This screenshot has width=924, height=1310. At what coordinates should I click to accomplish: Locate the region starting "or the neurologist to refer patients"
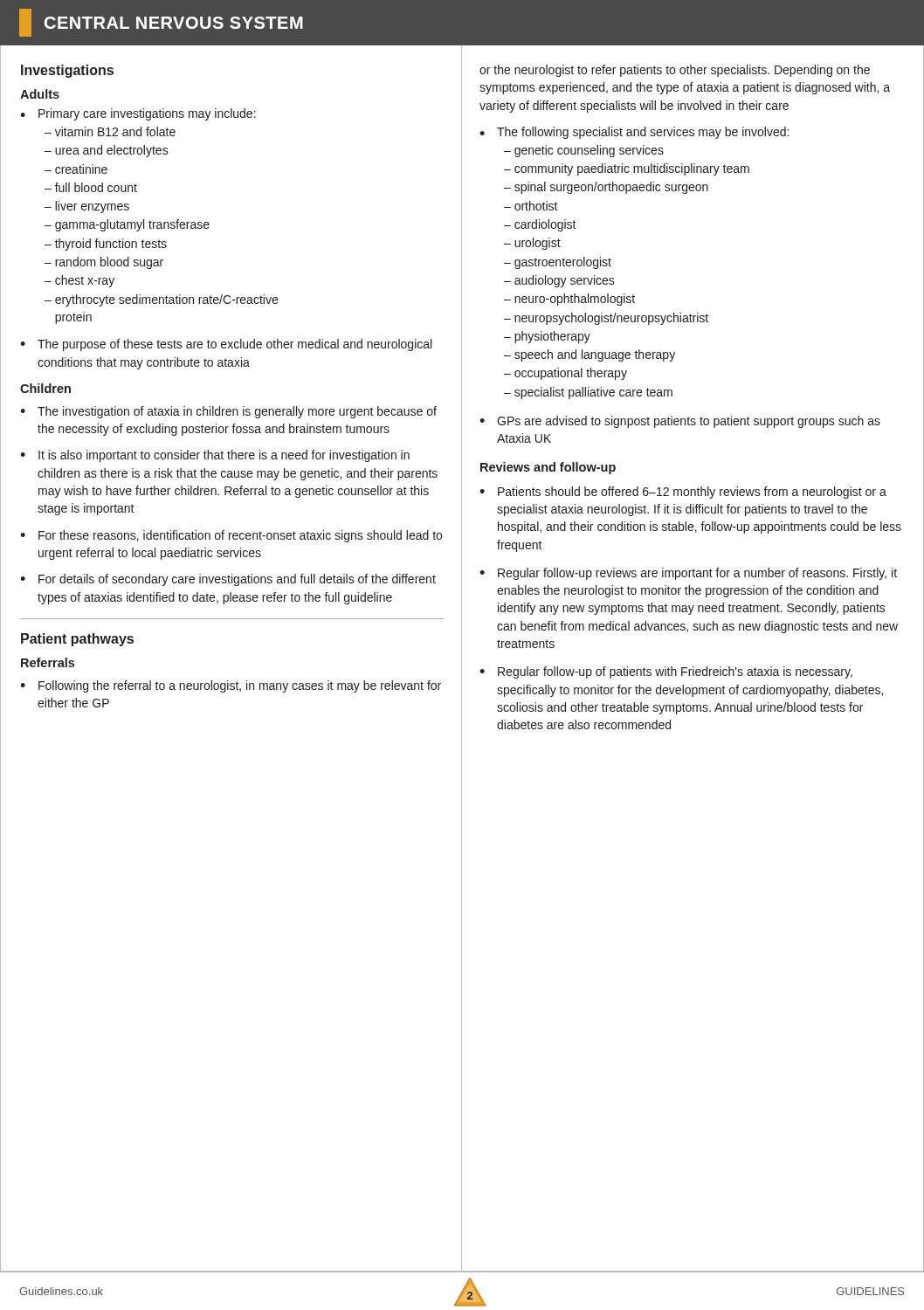[685, 88]
